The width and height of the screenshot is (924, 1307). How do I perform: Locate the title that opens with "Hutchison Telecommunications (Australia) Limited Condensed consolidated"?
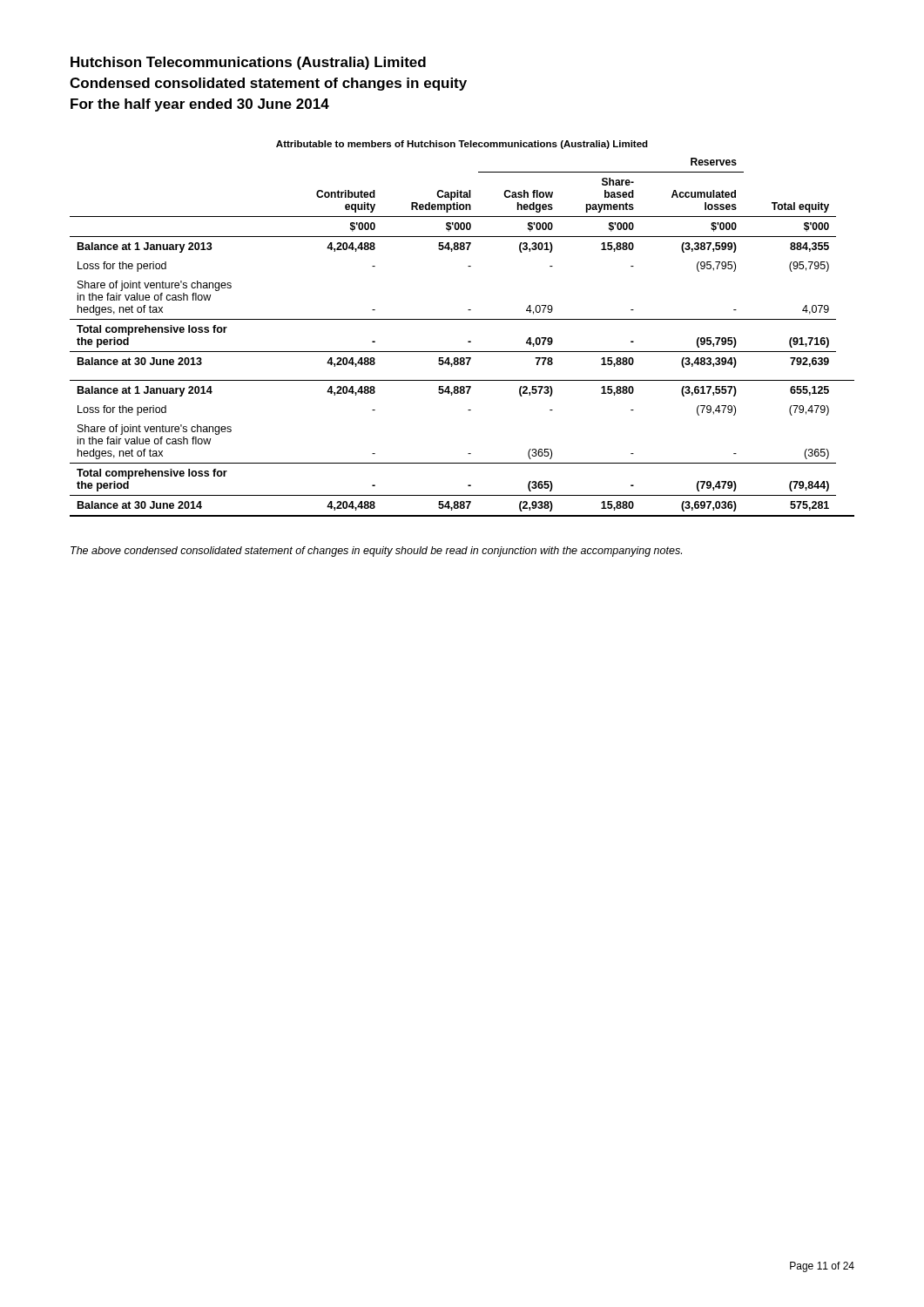pos(462,83)
